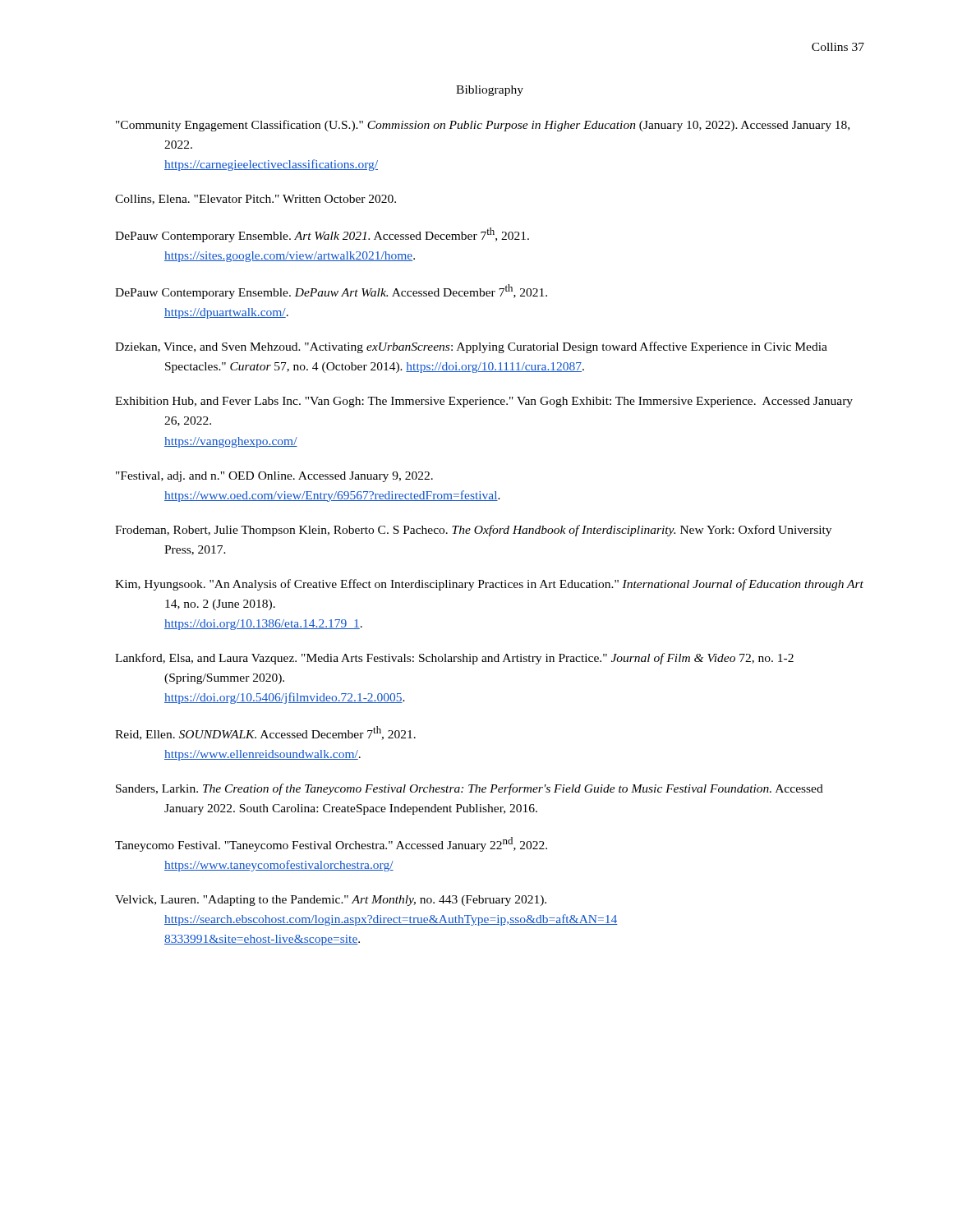Locate the list item that says ""Festival, adj. and n.""
953x1232 pixels.
(308, 485)
